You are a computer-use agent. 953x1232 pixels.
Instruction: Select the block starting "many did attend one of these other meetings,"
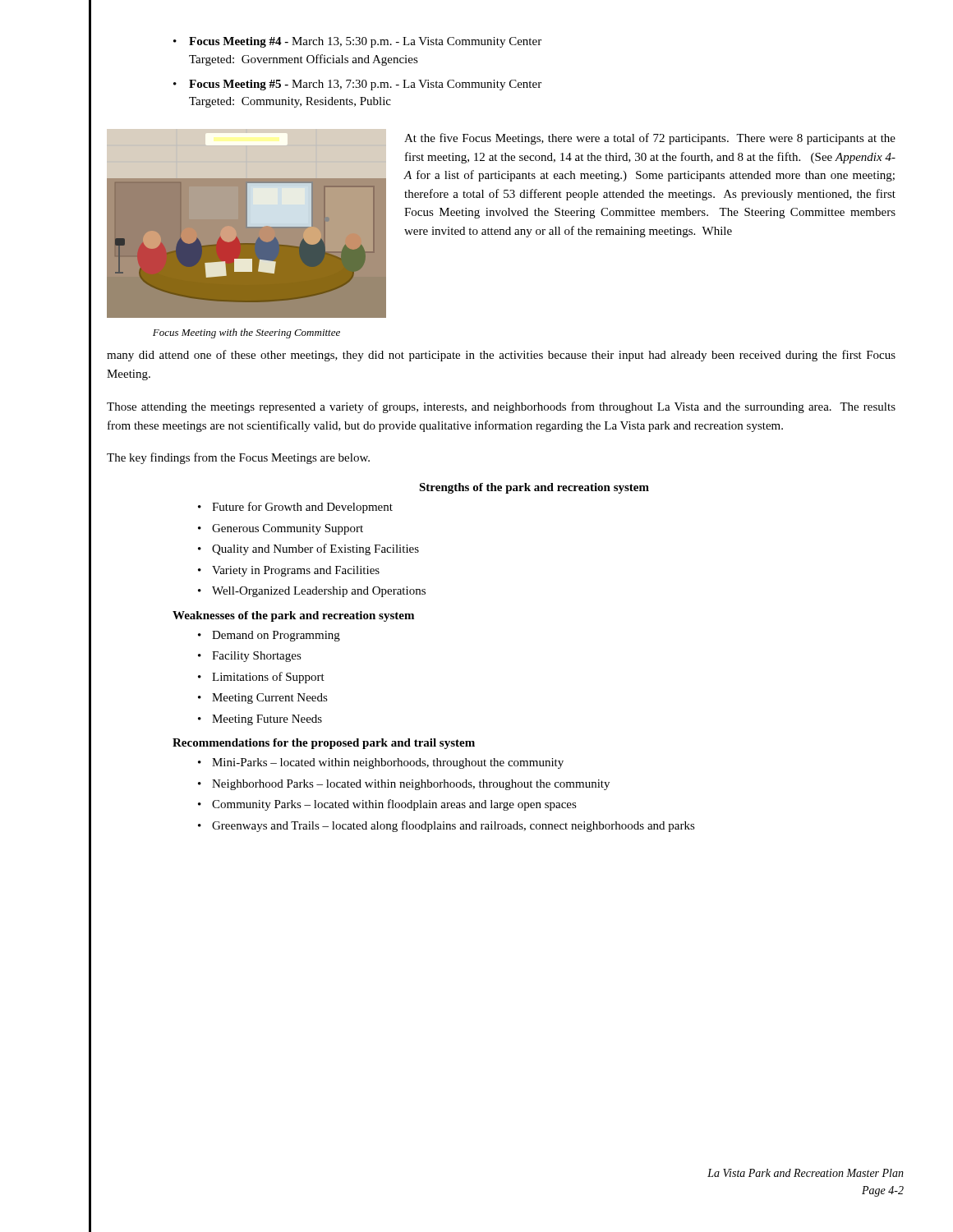pyautogui.click(x=501, y=364)
